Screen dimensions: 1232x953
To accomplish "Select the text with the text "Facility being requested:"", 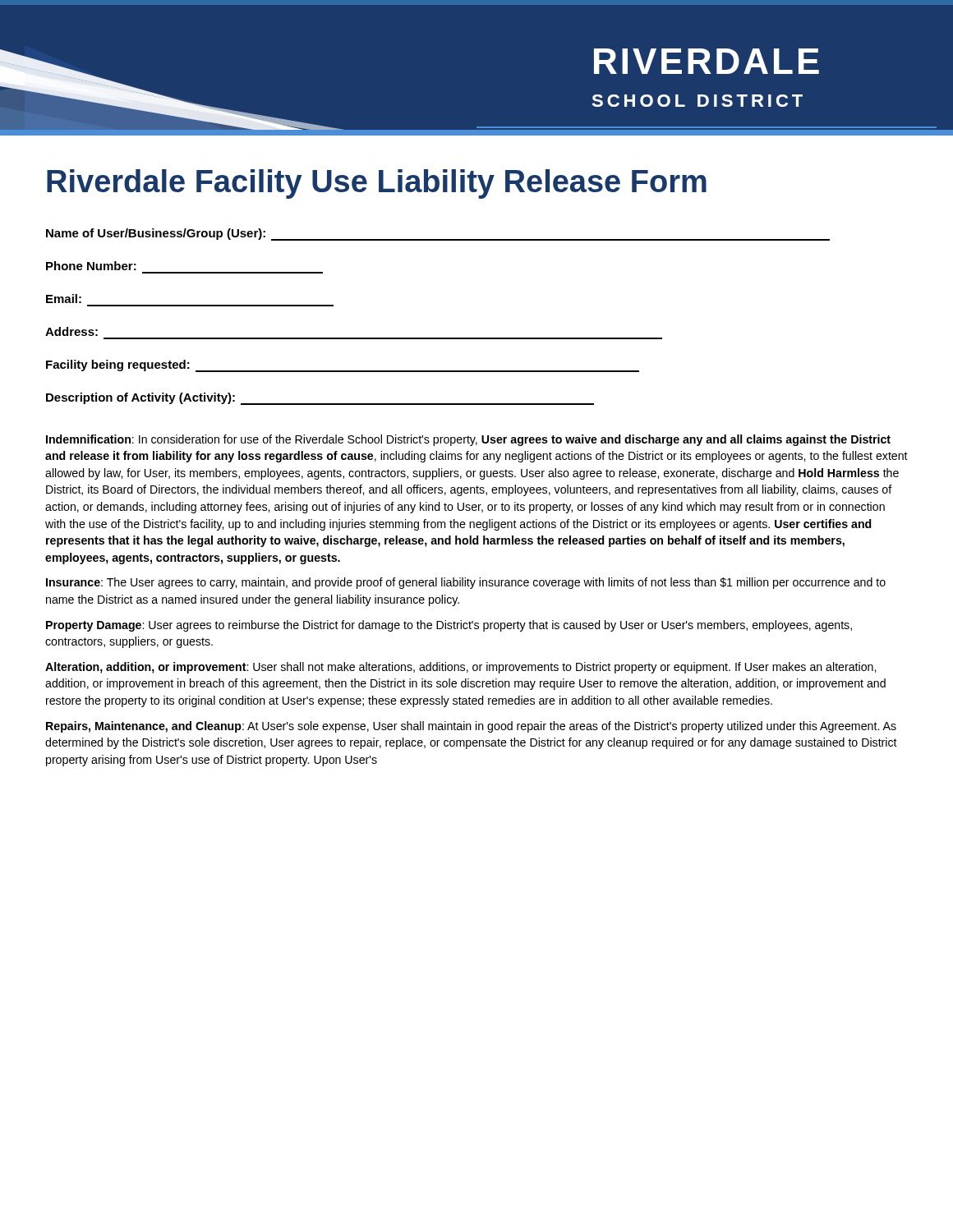I will (x=342, y=364).
